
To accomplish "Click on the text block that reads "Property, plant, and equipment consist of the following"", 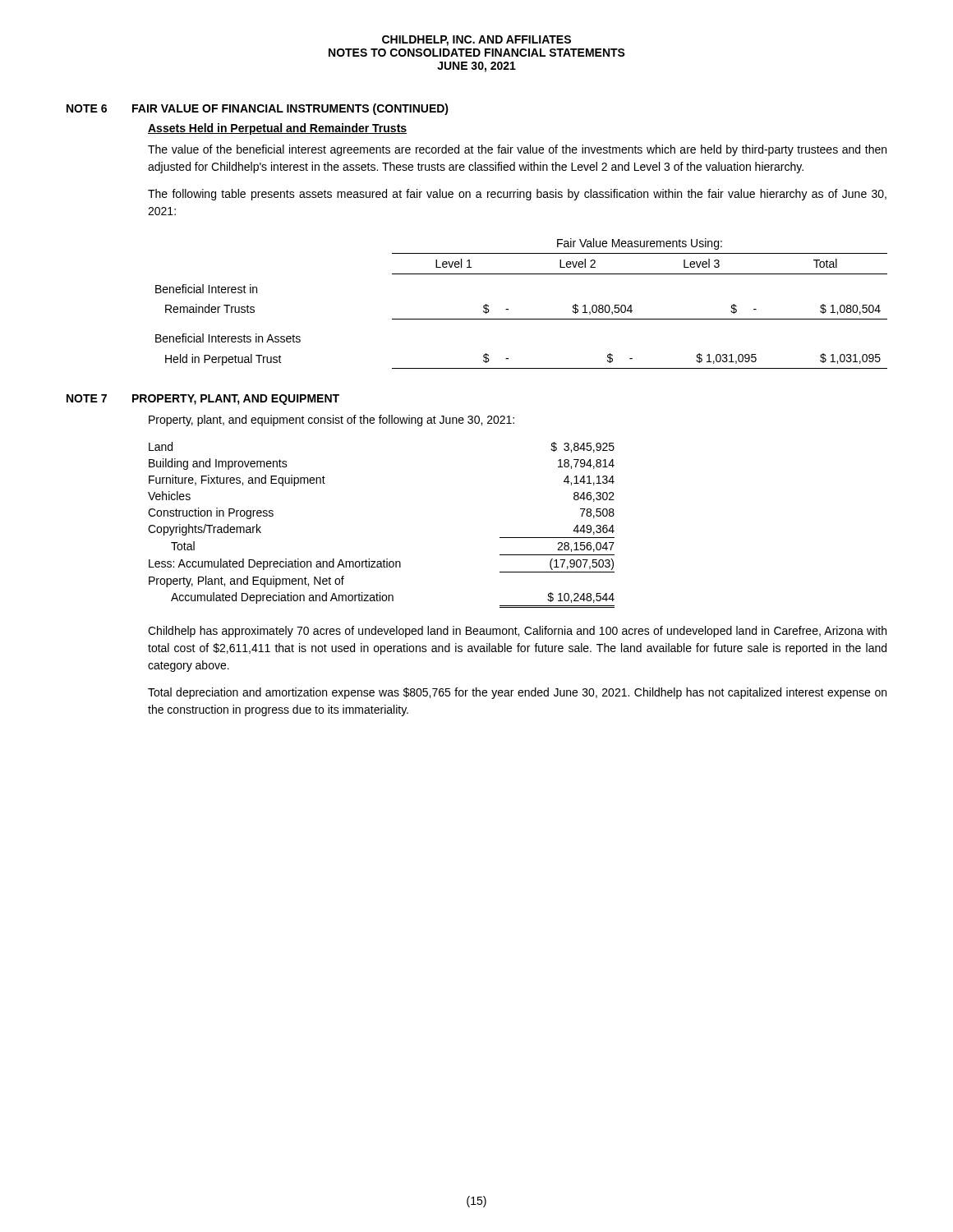I will (332, 420).
